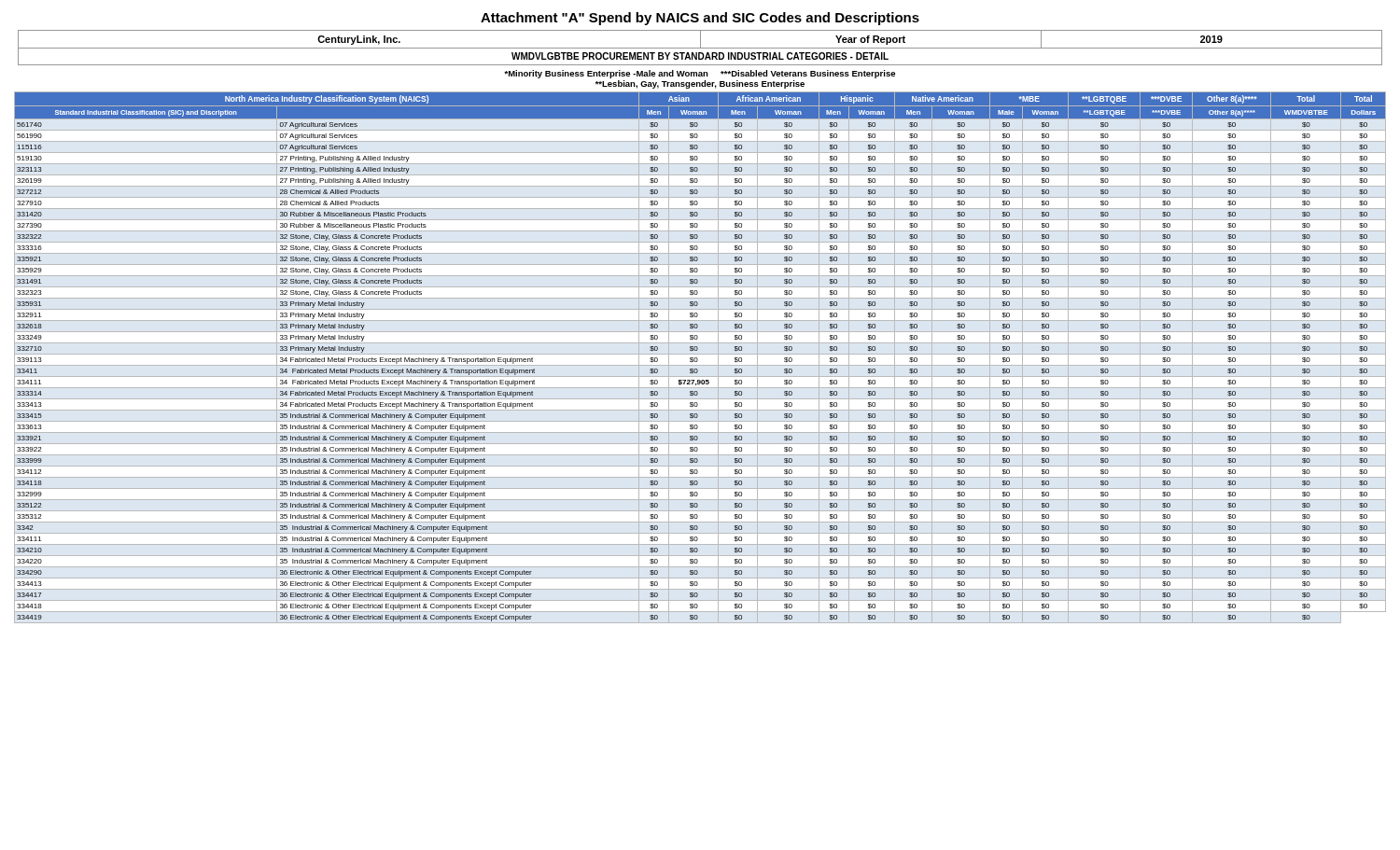Viewport: 1400px width, 850px height.
Task: Navigate to the region starting "Attachment "A" Spend by NAICS and SIC Codes"
Action: pyautogui.click(x=700, y=17)
